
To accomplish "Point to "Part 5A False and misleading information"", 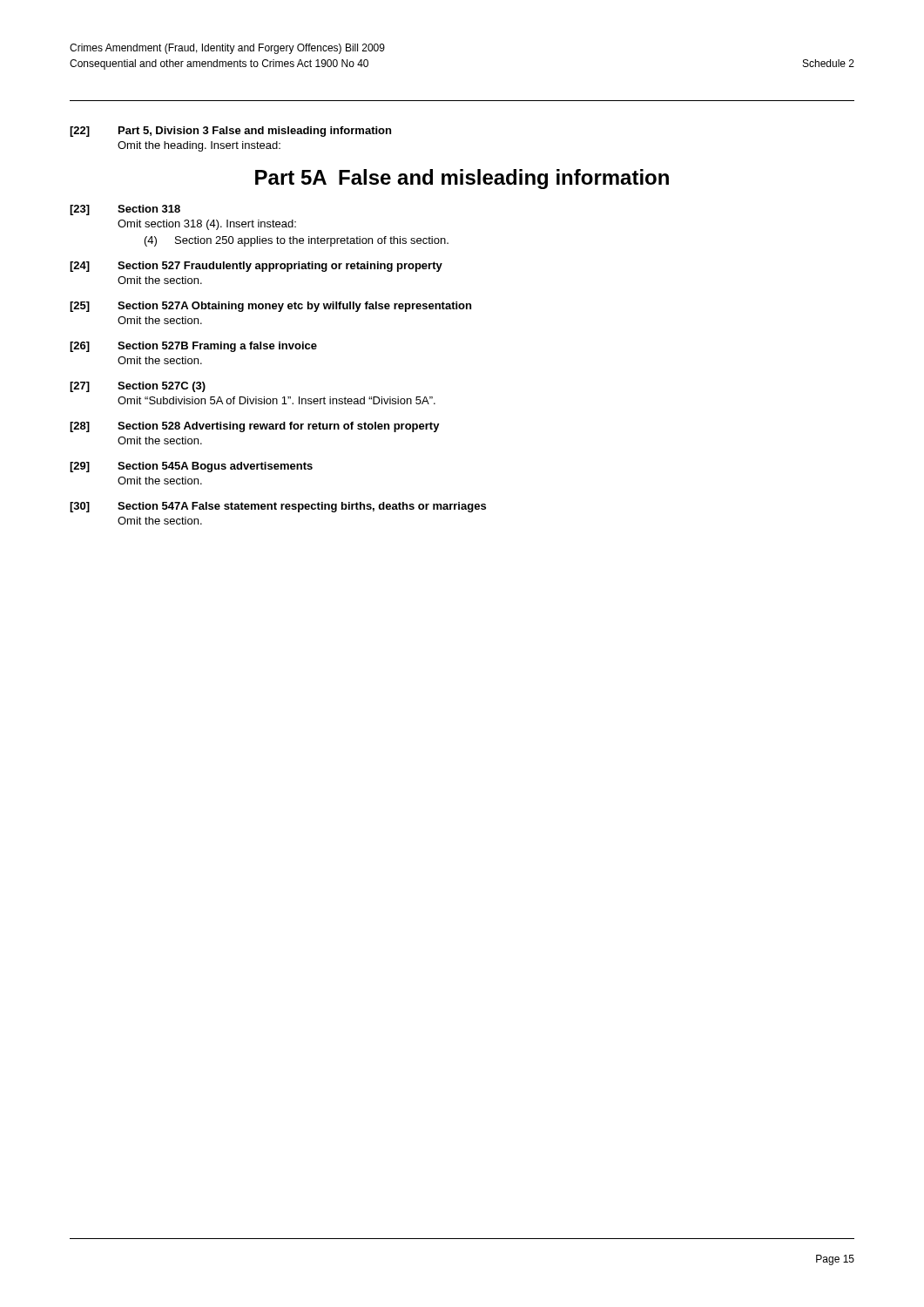I will 462,177.
